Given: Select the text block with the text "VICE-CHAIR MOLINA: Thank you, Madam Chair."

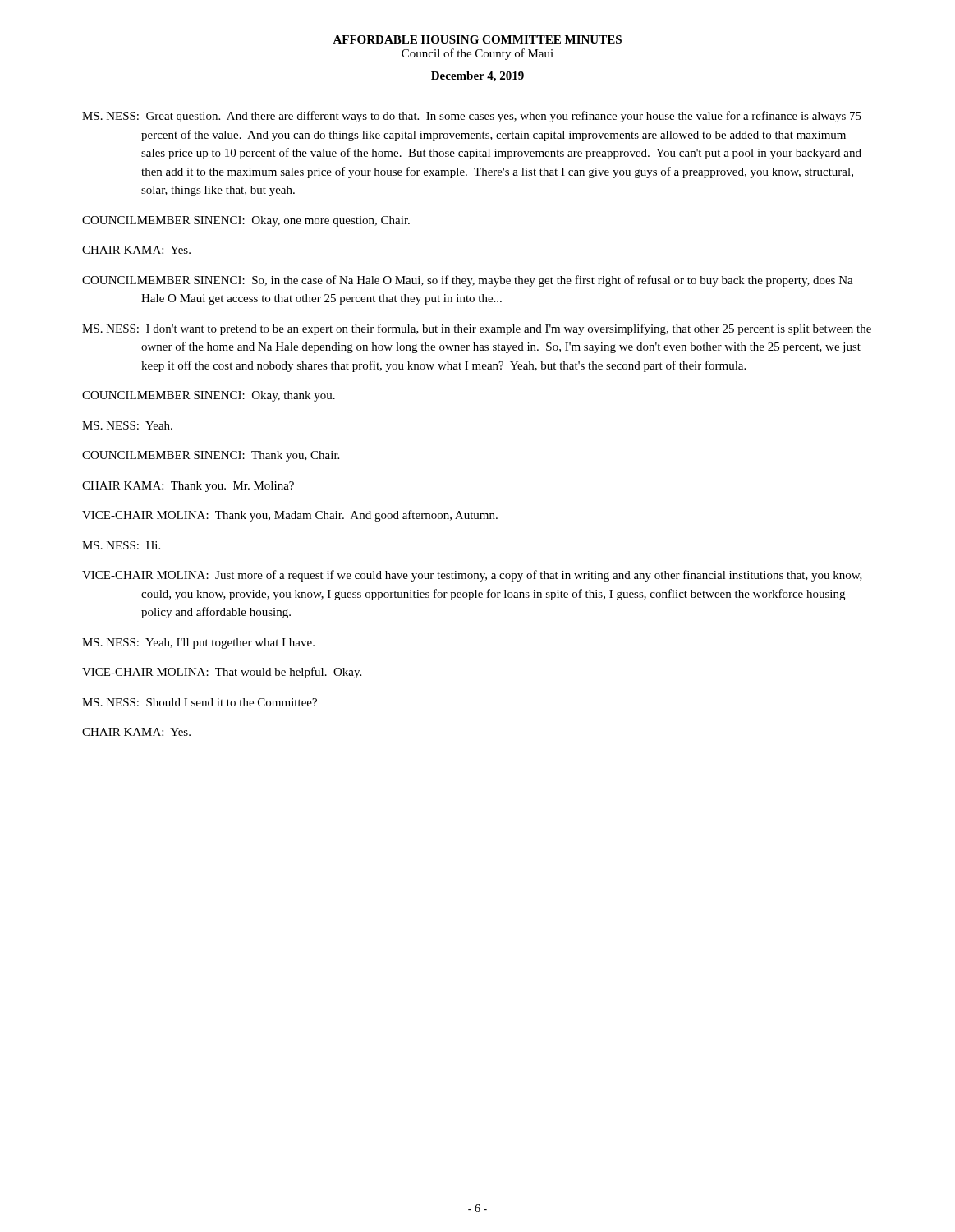Looking at the screenshot, I should [290, 515].
